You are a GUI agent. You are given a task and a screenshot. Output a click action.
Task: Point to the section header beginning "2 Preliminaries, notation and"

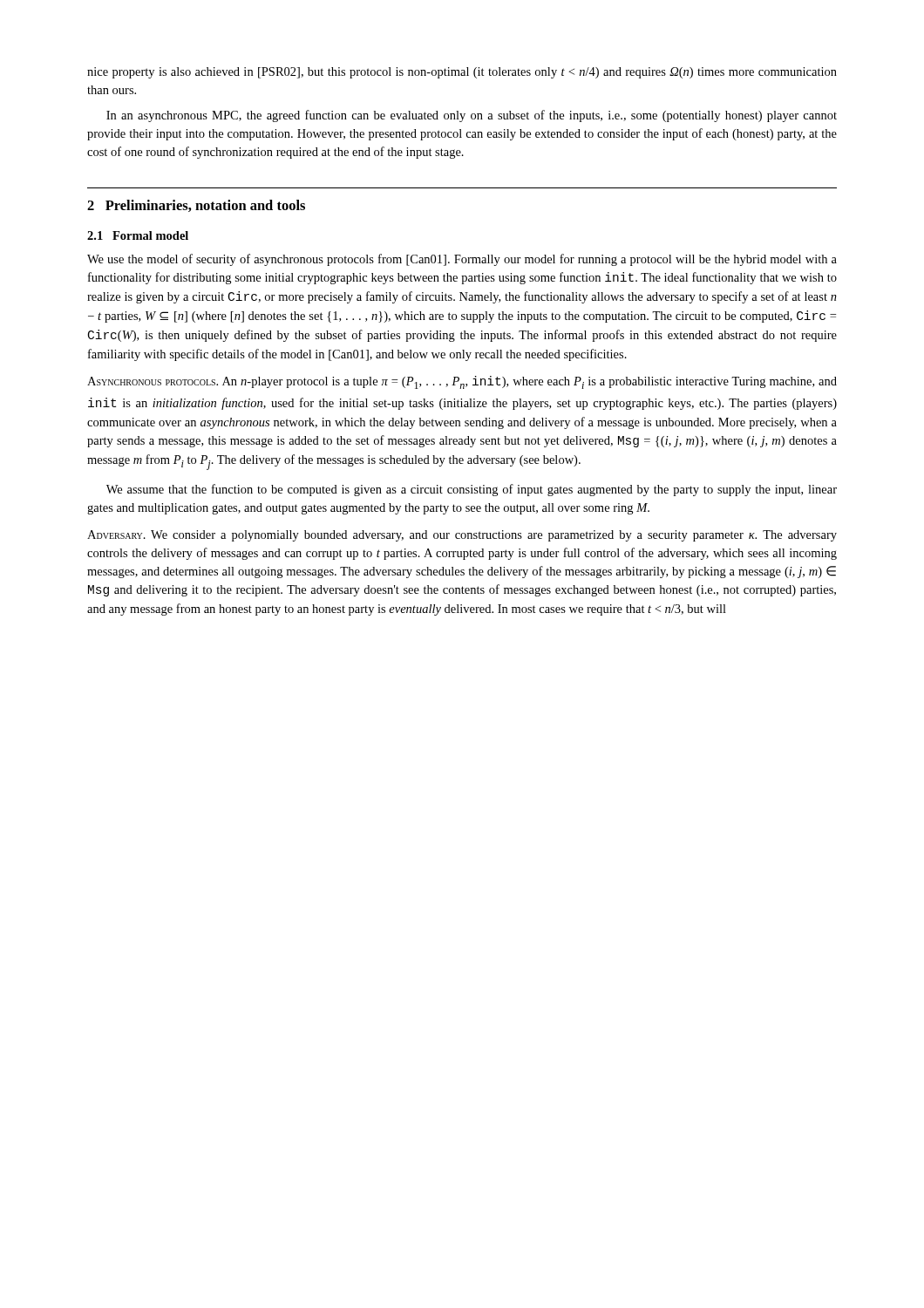[x=196, y=205]
